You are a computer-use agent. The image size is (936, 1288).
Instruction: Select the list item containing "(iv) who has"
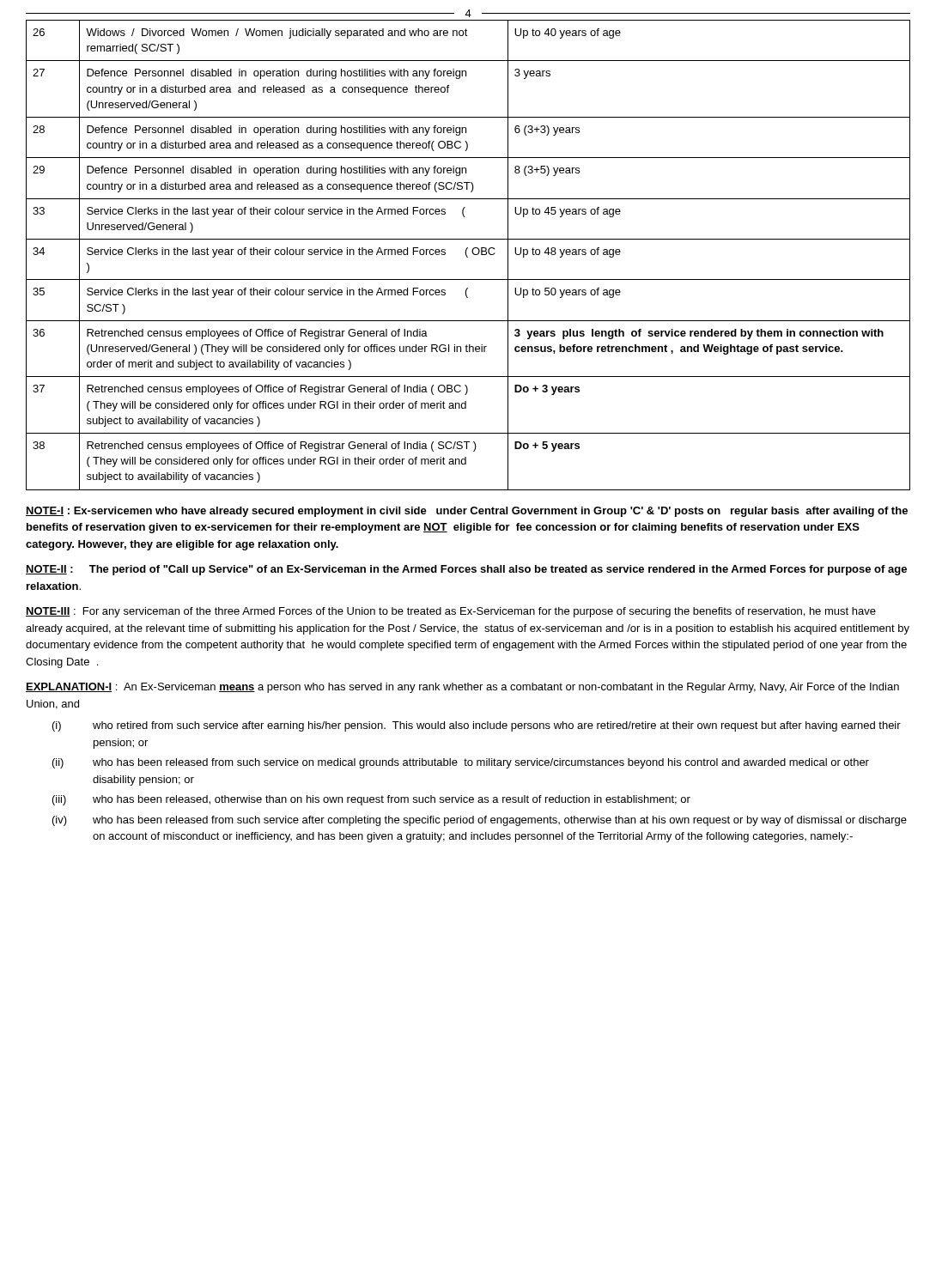pyautogui.click(x=468, y=828)
